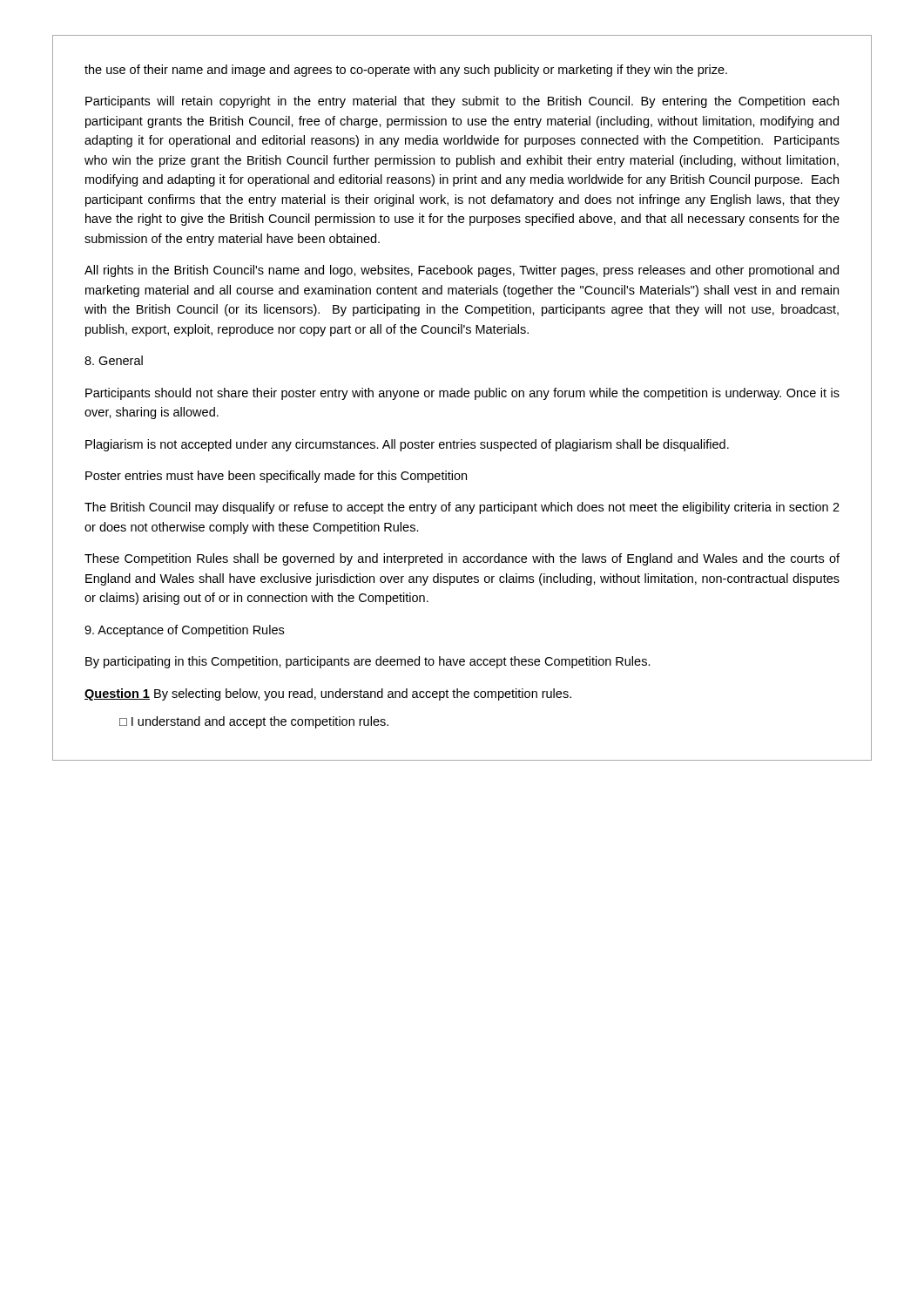Navigate to the block starting "□ I understand and accept the competition rules."

pos(254,722)
